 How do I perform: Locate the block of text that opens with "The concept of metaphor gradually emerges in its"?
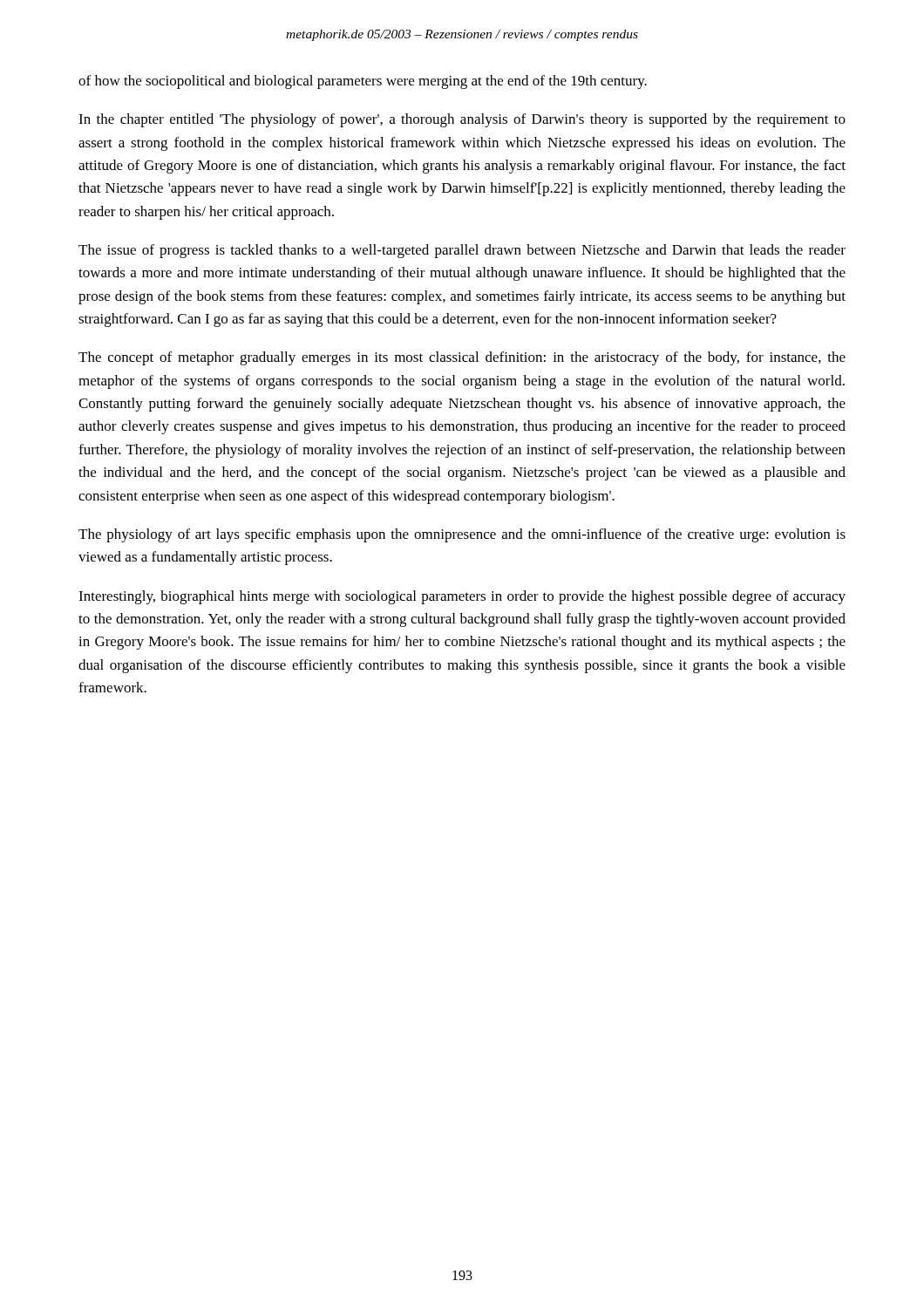(462, 426)
